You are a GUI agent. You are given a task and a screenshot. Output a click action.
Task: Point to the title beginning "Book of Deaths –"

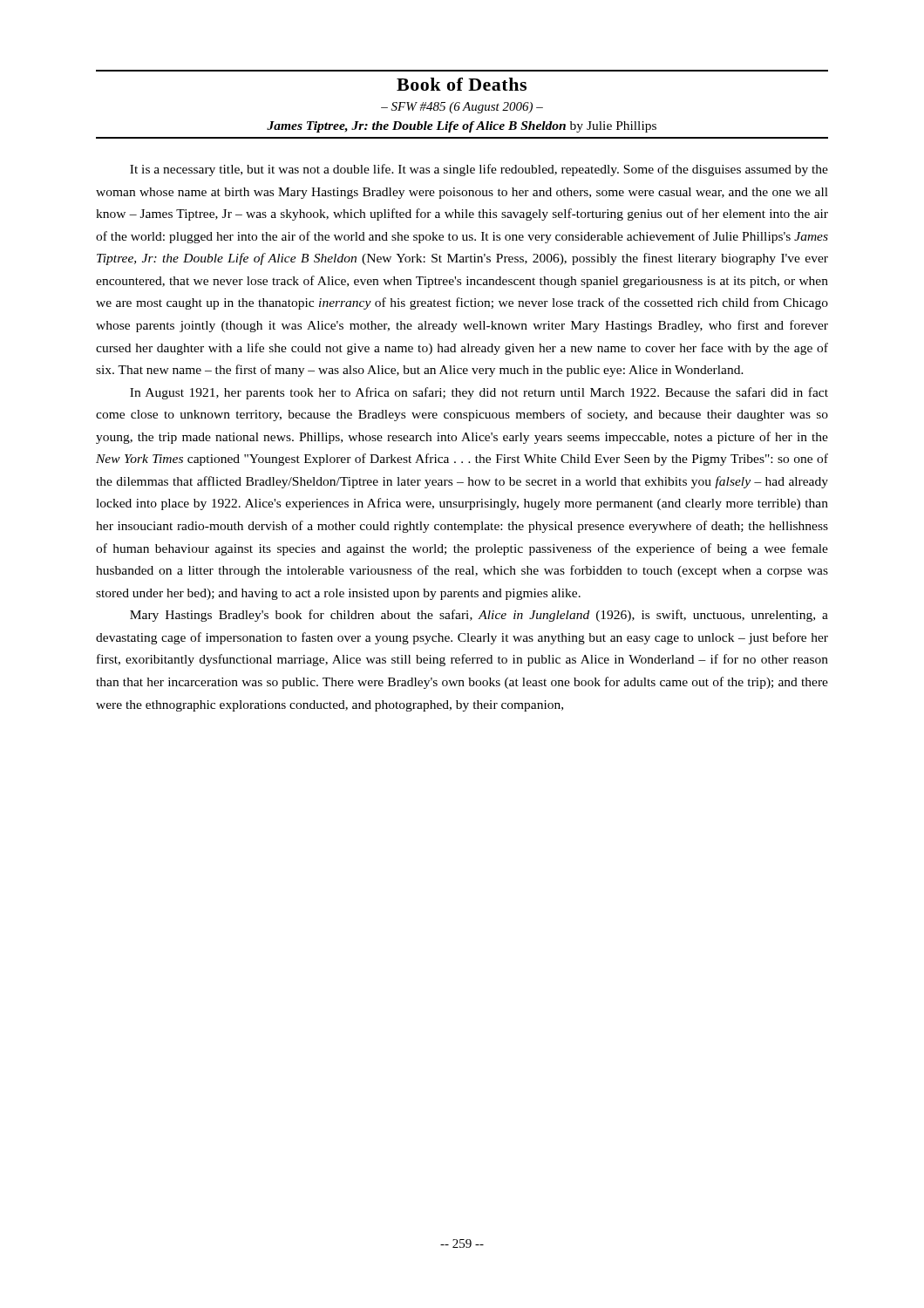coord(462,103)
